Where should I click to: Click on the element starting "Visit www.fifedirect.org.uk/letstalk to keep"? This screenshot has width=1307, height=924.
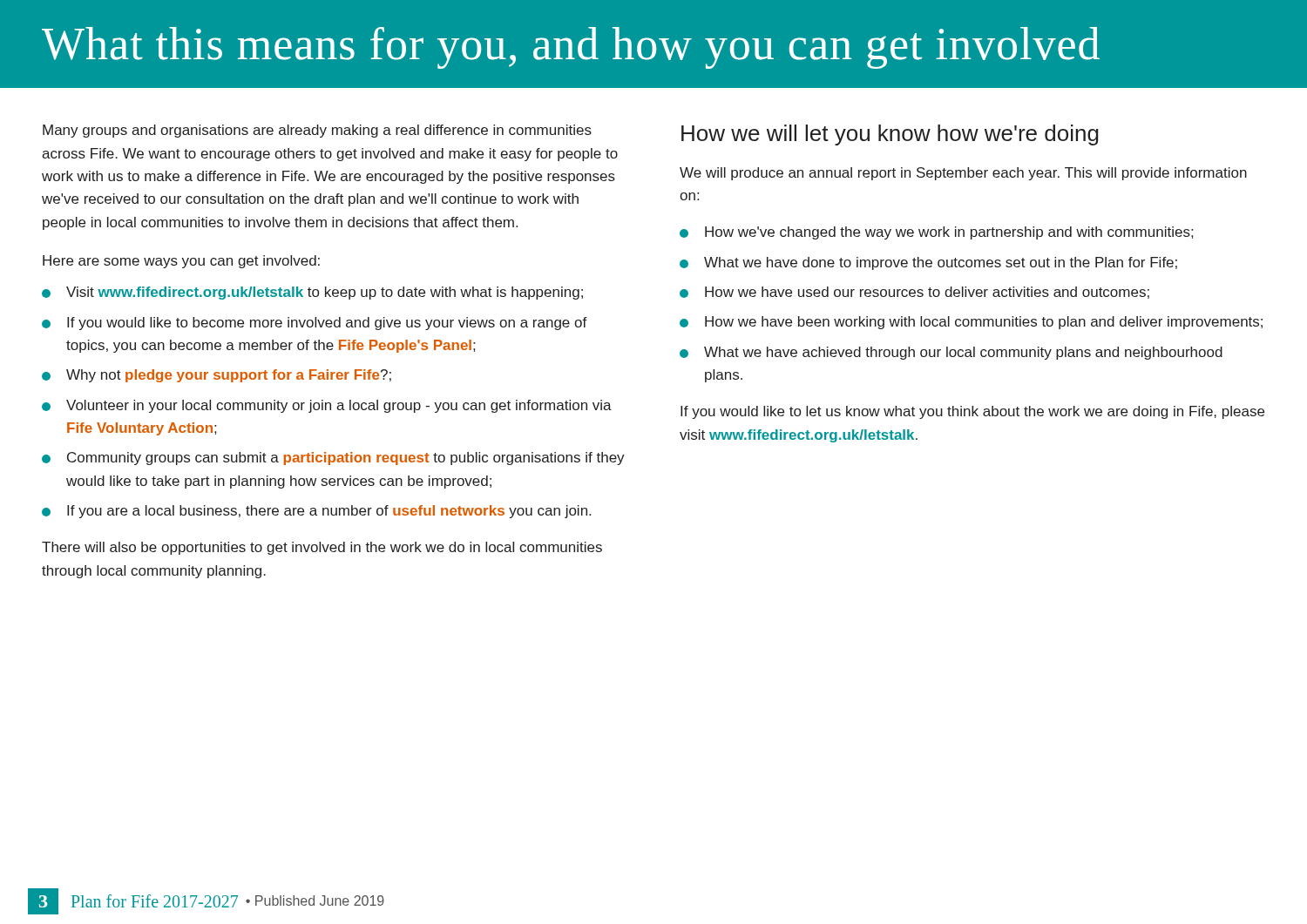[325, 292]
